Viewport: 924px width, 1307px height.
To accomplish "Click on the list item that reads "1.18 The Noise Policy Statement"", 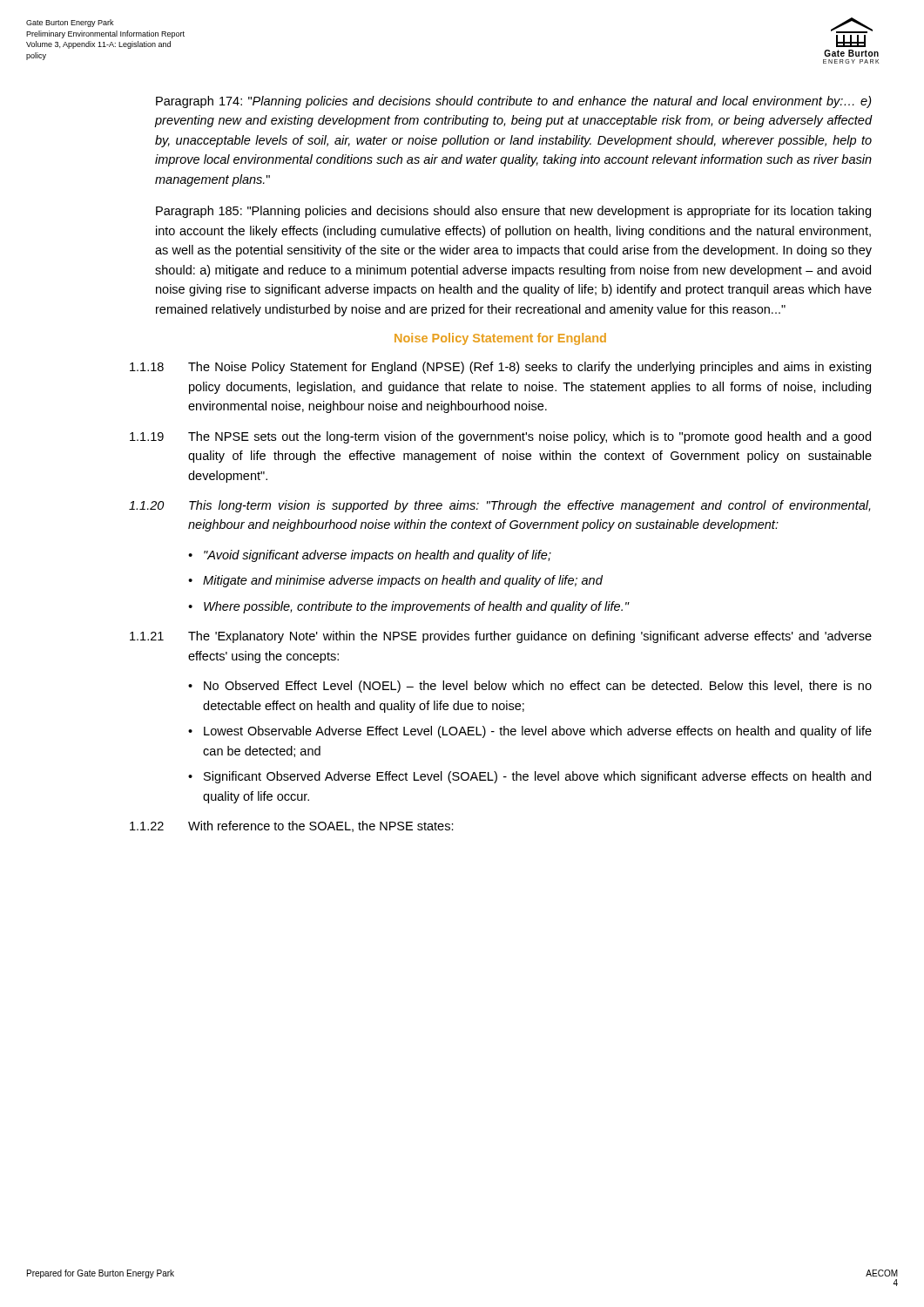I will (x=500, y=387).
